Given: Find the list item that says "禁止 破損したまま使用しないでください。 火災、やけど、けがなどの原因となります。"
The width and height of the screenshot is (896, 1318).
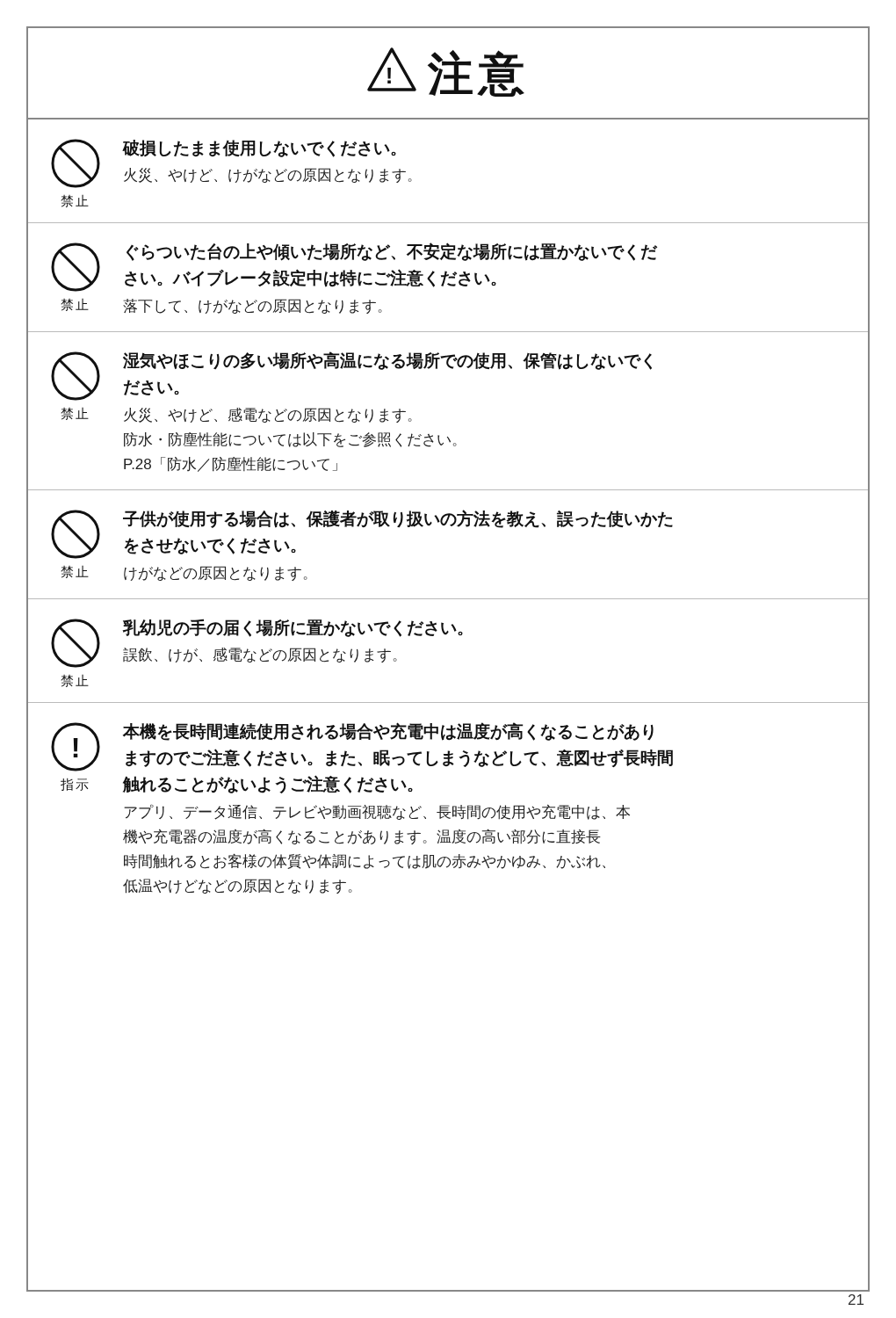Looking at the screenshot, I should tap(231, 173).
